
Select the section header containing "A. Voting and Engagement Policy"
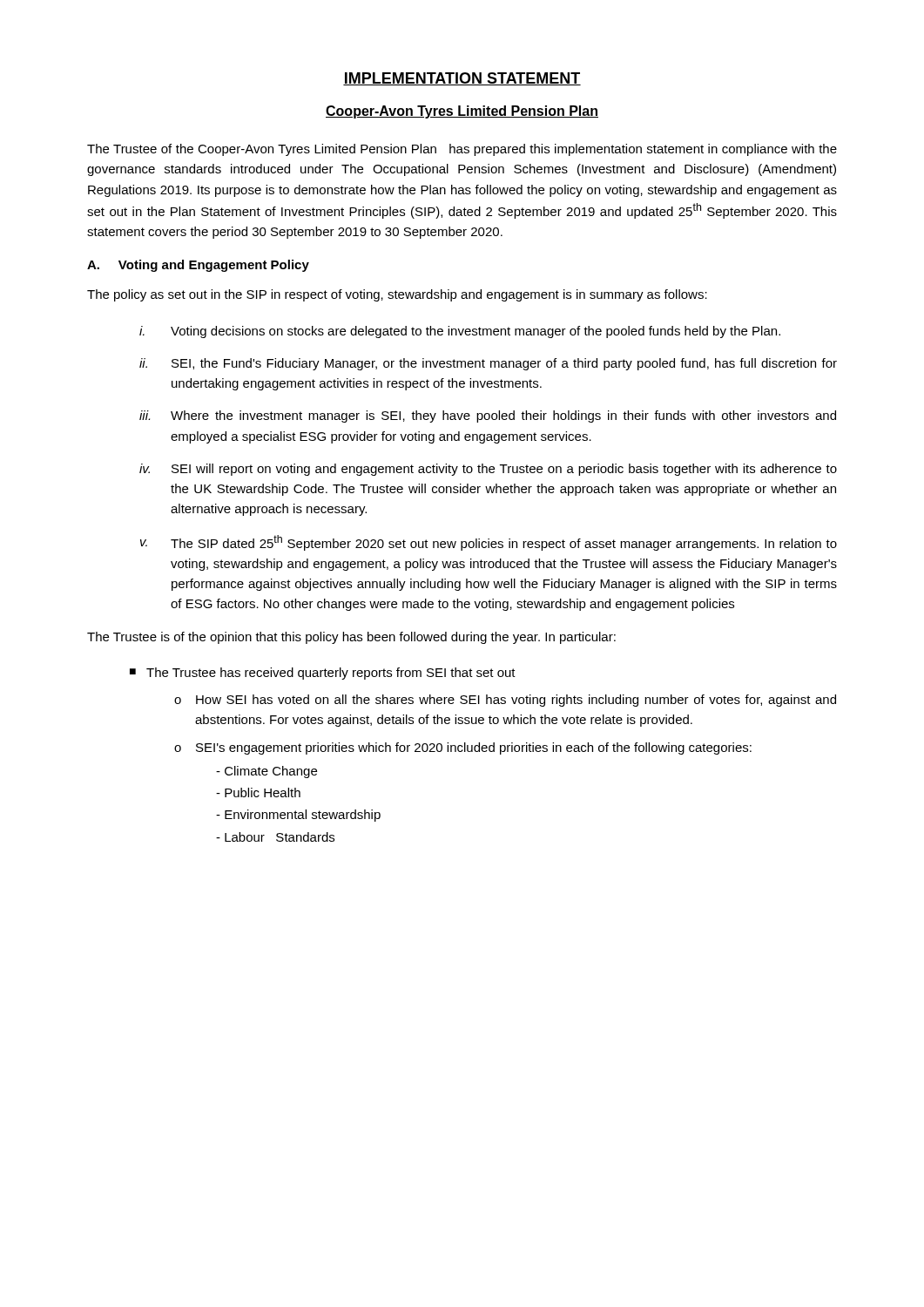(198, 265)
